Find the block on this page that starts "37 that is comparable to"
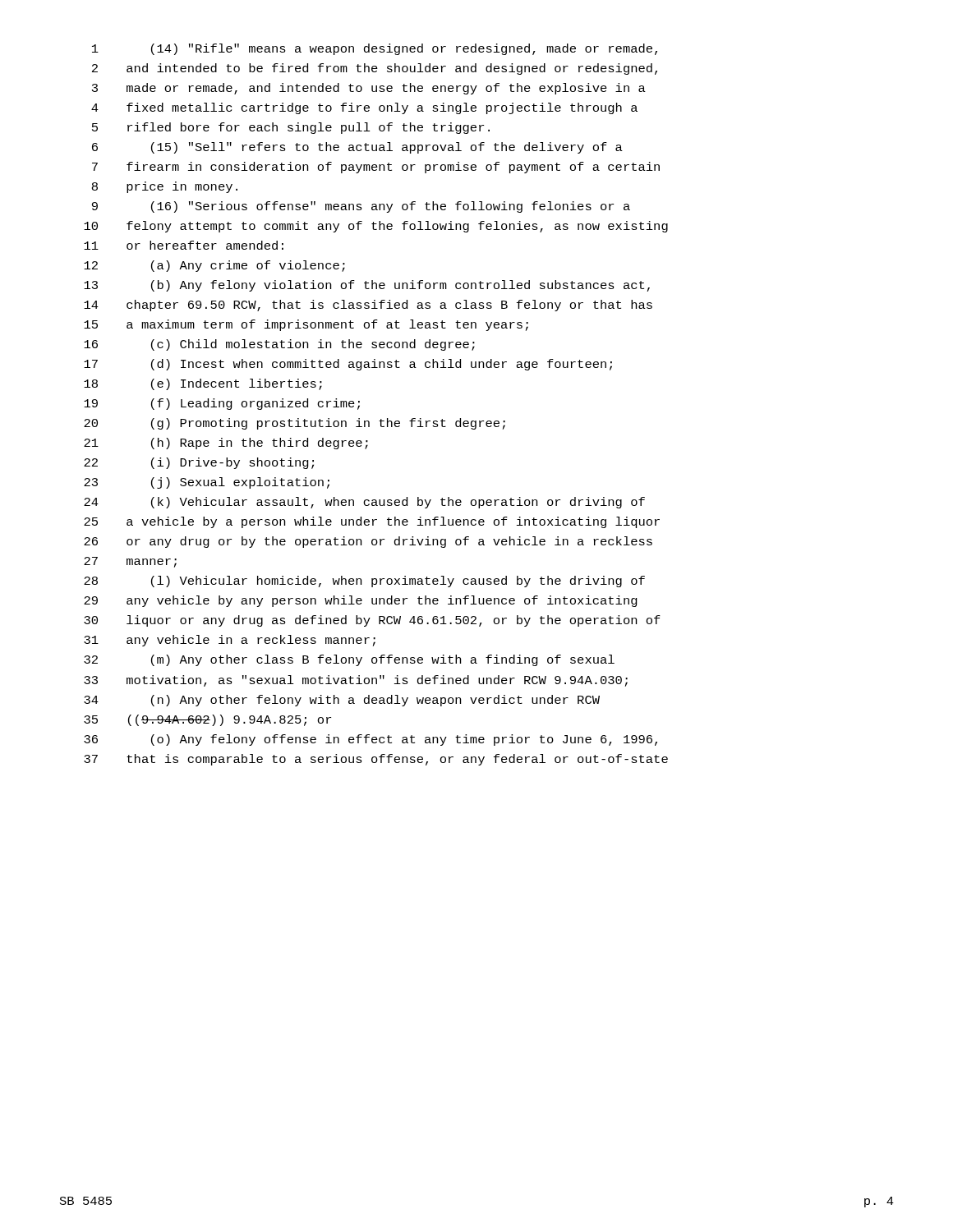This screenshot has width=953, height=1232. (476, 759)
